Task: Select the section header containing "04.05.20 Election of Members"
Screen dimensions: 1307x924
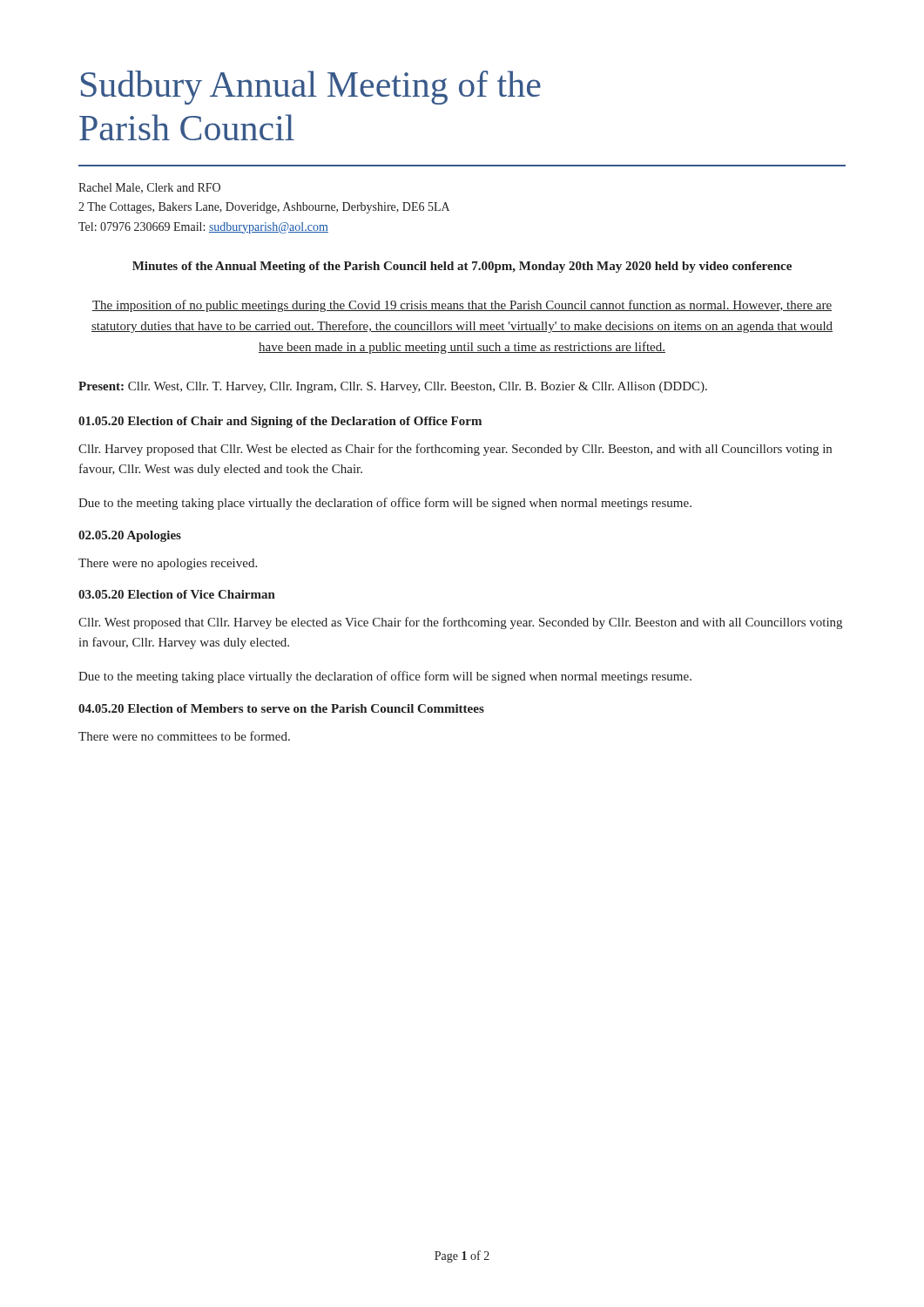Action: (x=281, y=708)
